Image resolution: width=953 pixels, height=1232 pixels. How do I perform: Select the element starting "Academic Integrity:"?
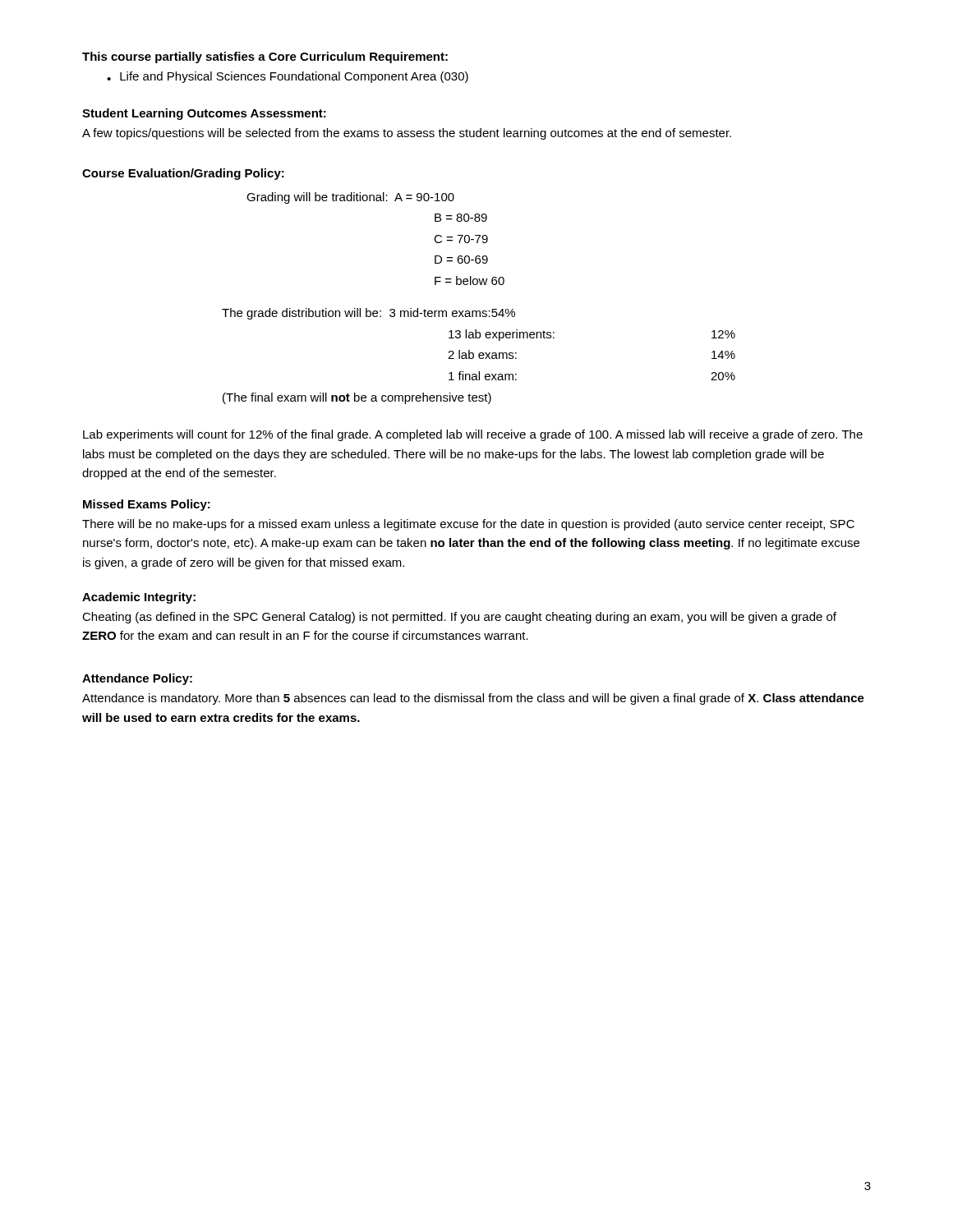139,596
